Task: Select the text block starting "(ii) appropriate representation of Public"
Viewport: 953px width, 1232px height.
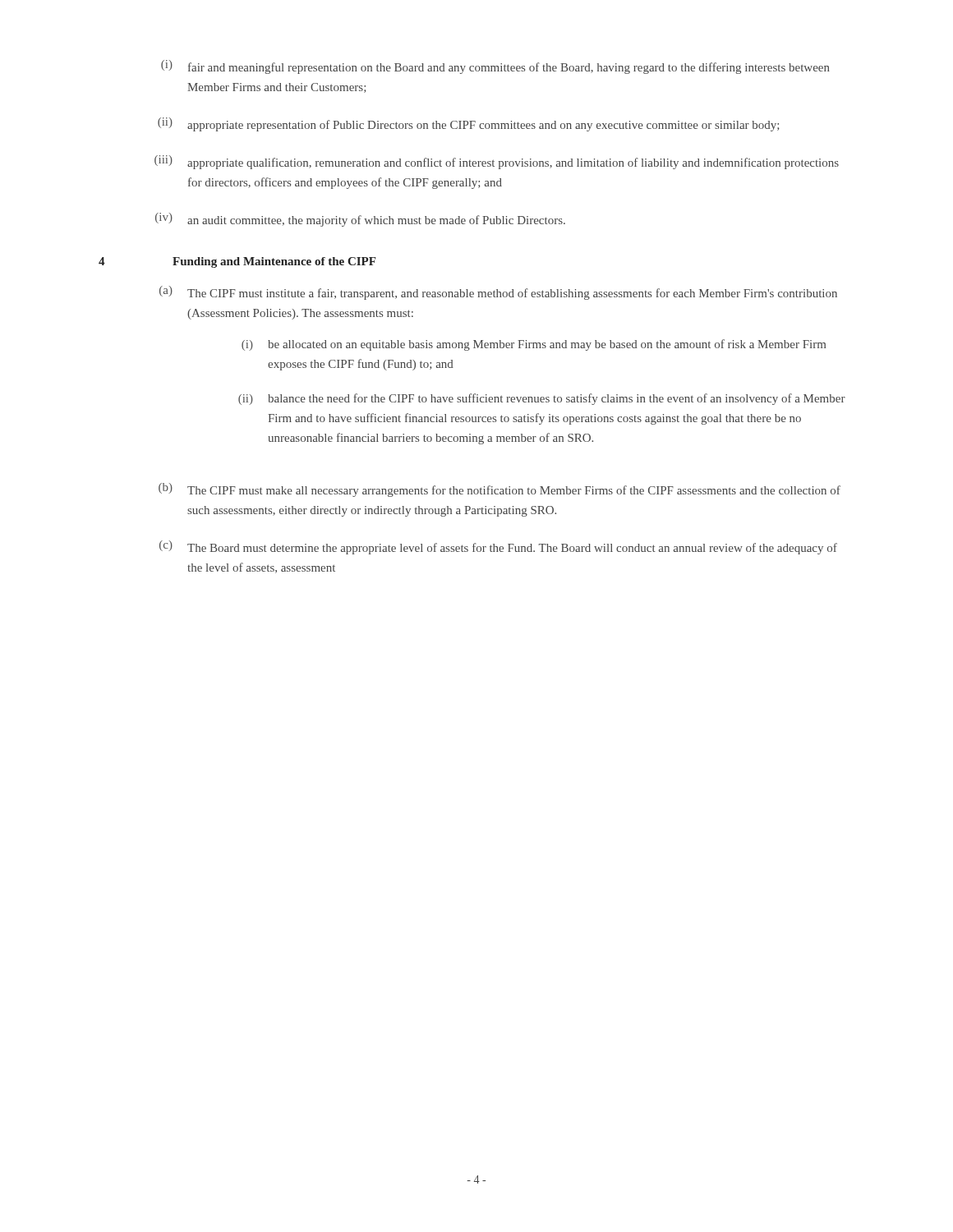Action: pos(476,125)
